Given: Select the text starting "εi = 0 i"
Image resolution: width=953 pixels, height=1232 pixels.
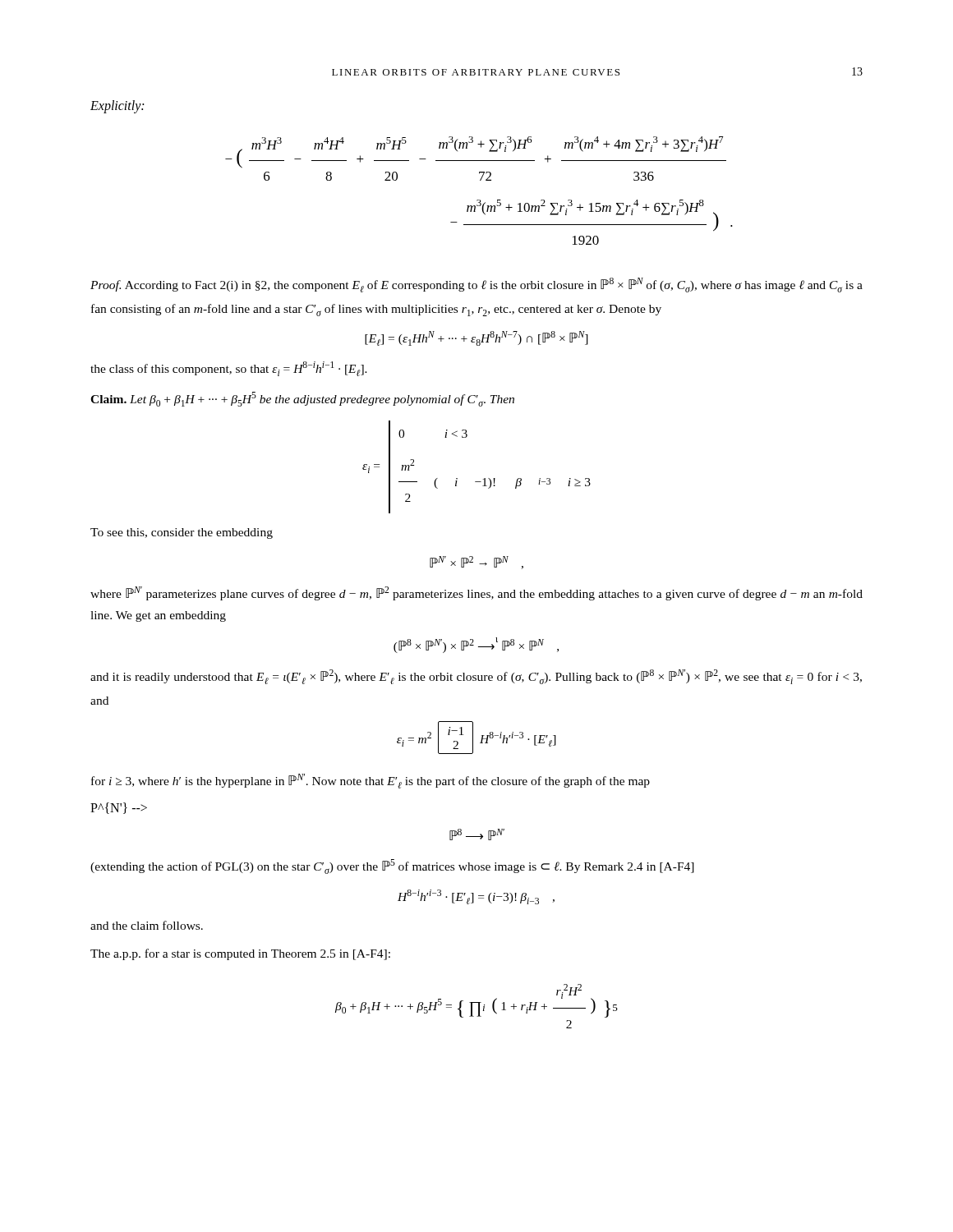Looking at the screenshot, I should pos(476,467).
